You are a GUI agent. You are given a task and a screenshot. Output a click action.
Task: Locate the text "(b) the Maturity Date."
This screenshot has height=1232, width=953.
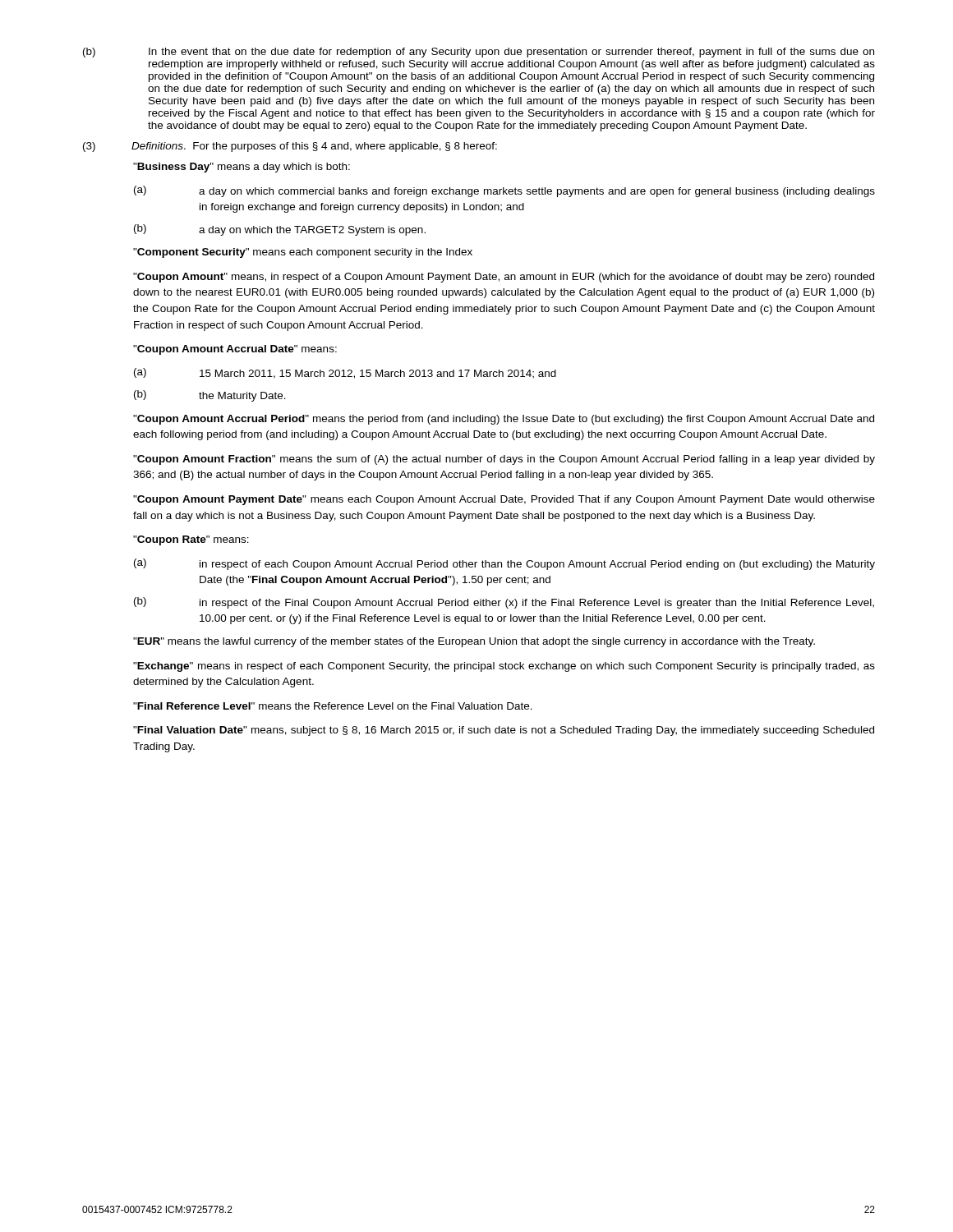click(x=210, y=396)
